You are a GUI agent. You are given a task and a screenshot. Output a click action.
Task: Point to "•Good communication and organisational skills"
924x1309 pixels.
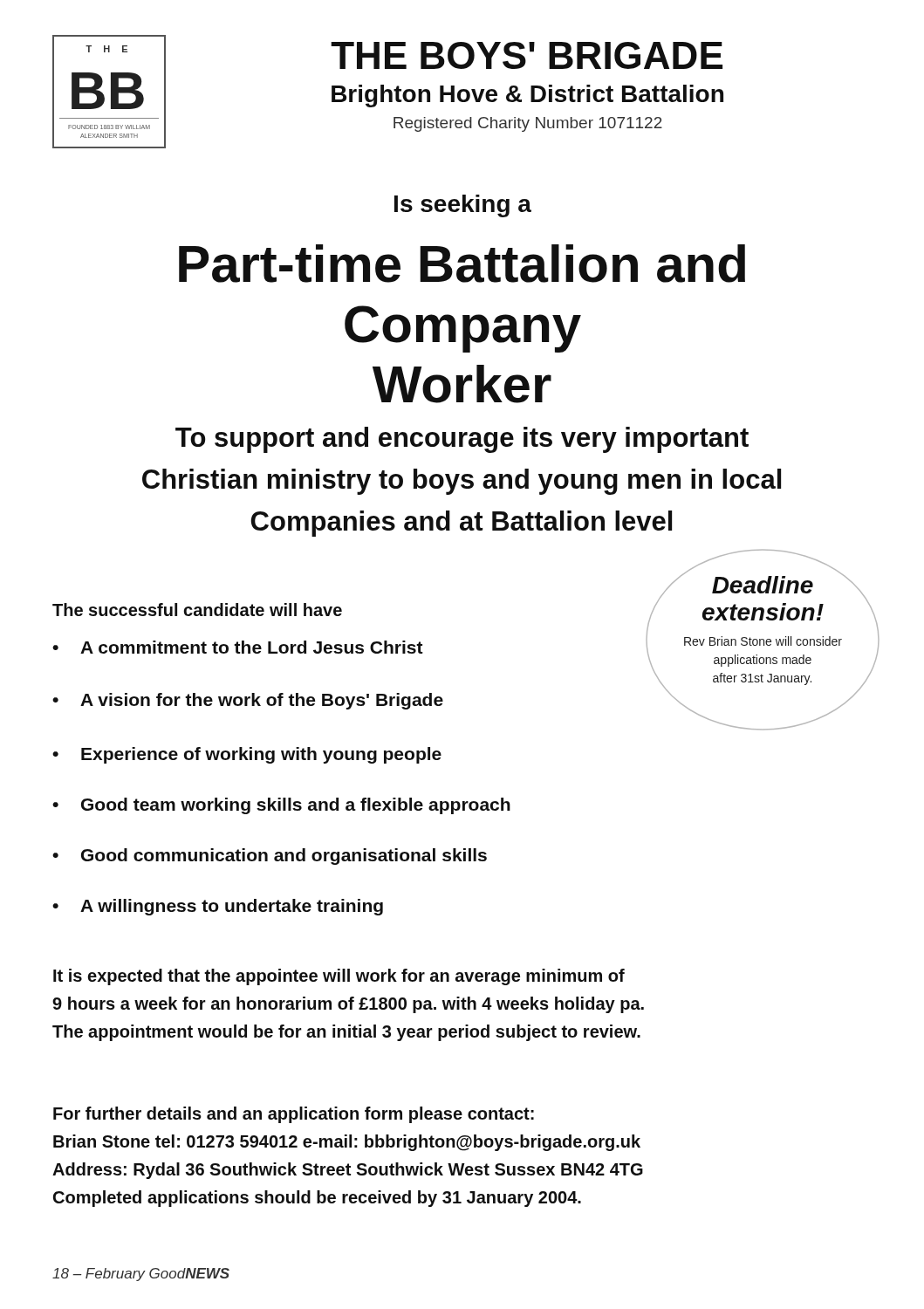pos(462,855)
